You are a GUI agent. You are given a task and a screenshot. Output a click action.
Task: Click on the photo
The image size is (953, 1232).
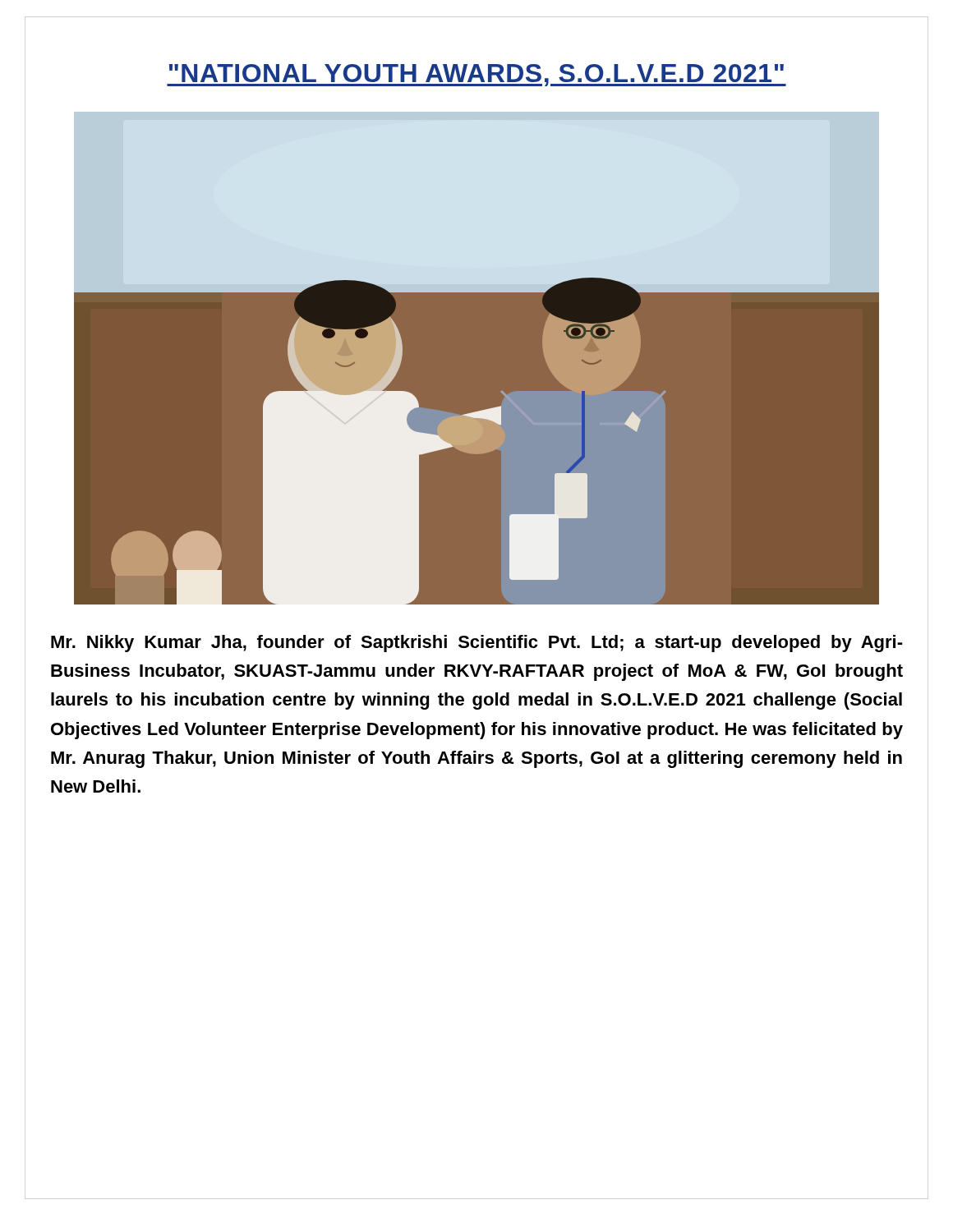476,358
